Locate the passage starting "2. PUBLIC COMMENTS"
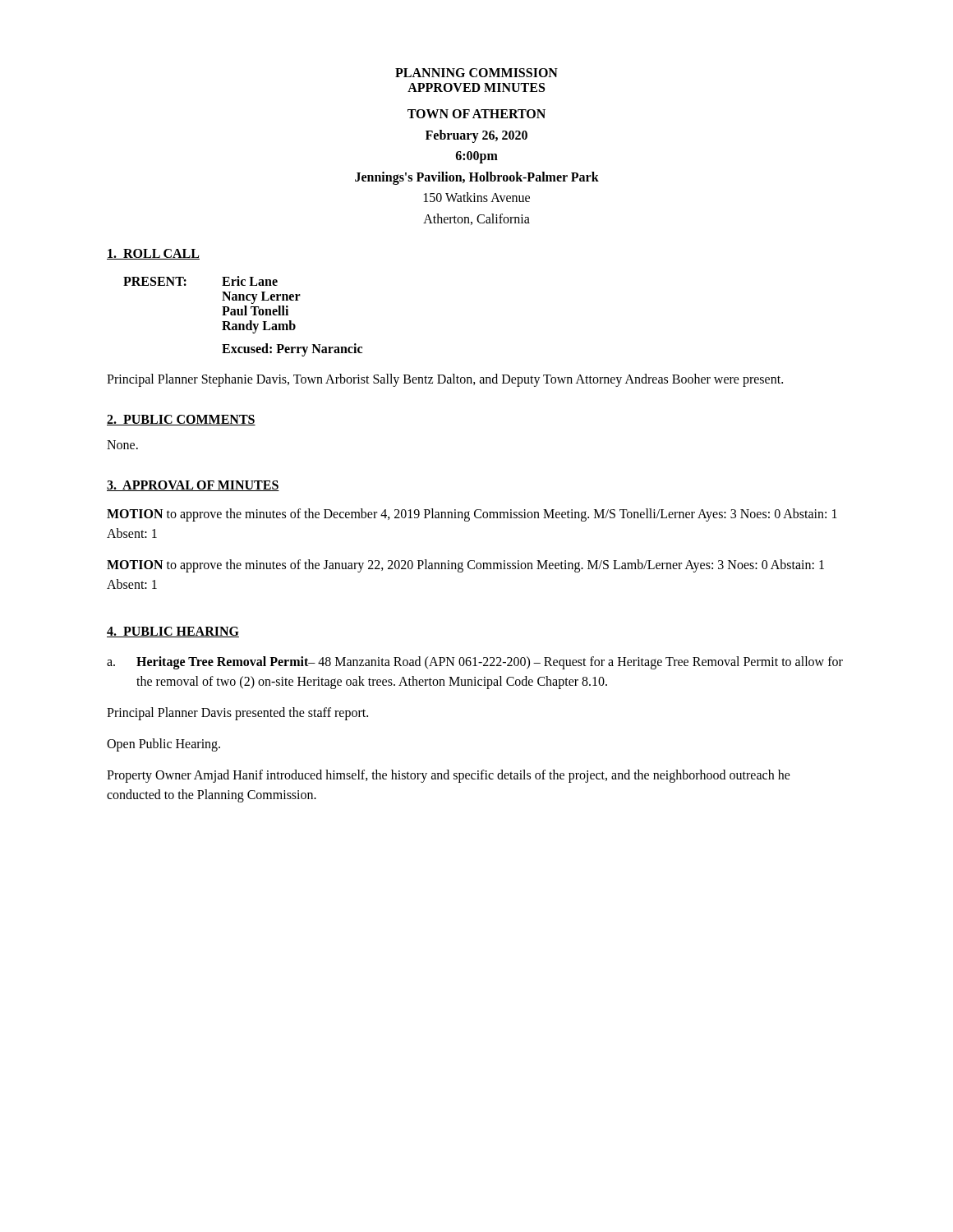The image size is (953, 1232). click(181, 419)
